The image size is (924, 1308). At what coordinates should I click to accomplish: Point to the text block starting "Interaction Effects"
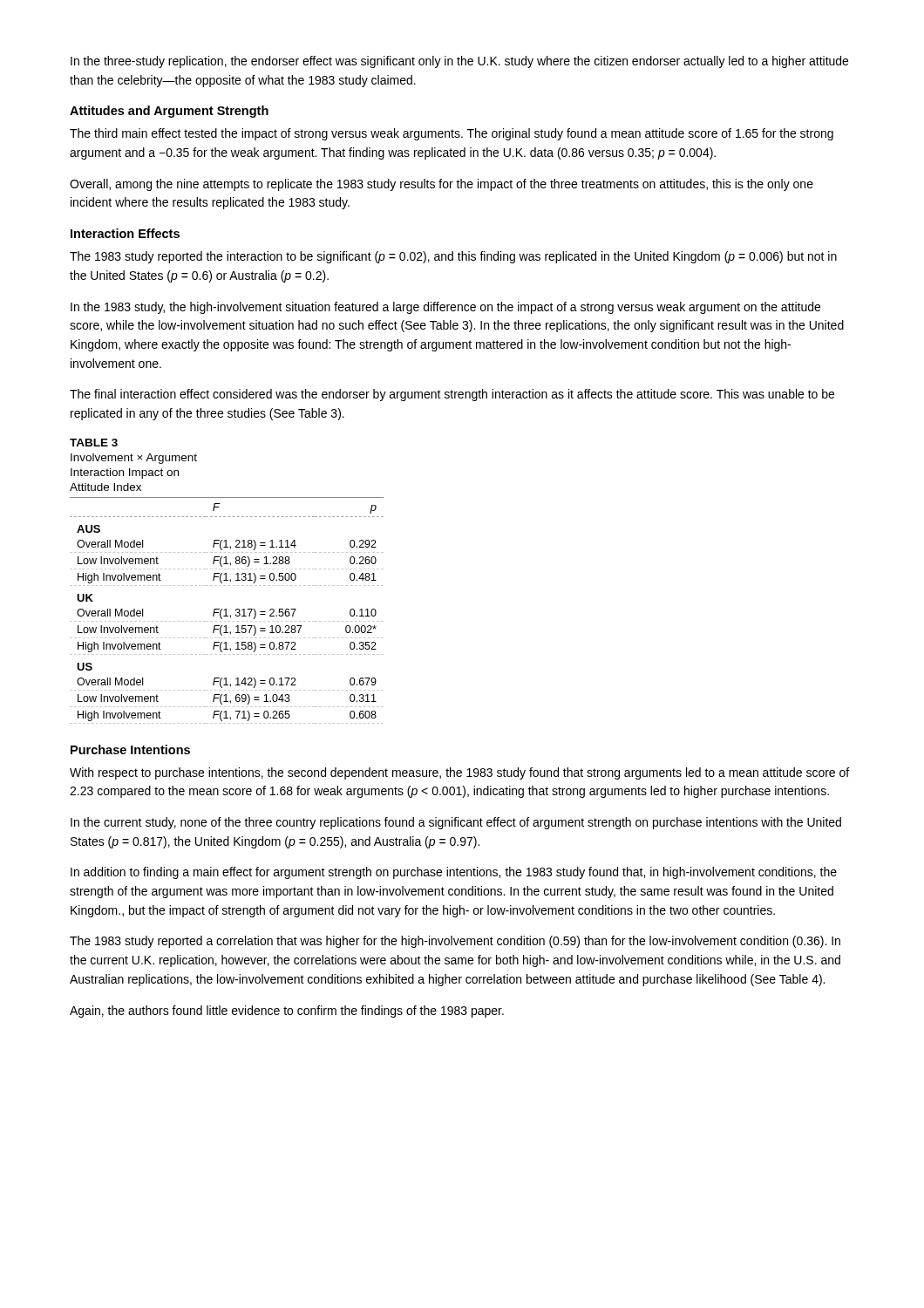click(x=125, y=234)
